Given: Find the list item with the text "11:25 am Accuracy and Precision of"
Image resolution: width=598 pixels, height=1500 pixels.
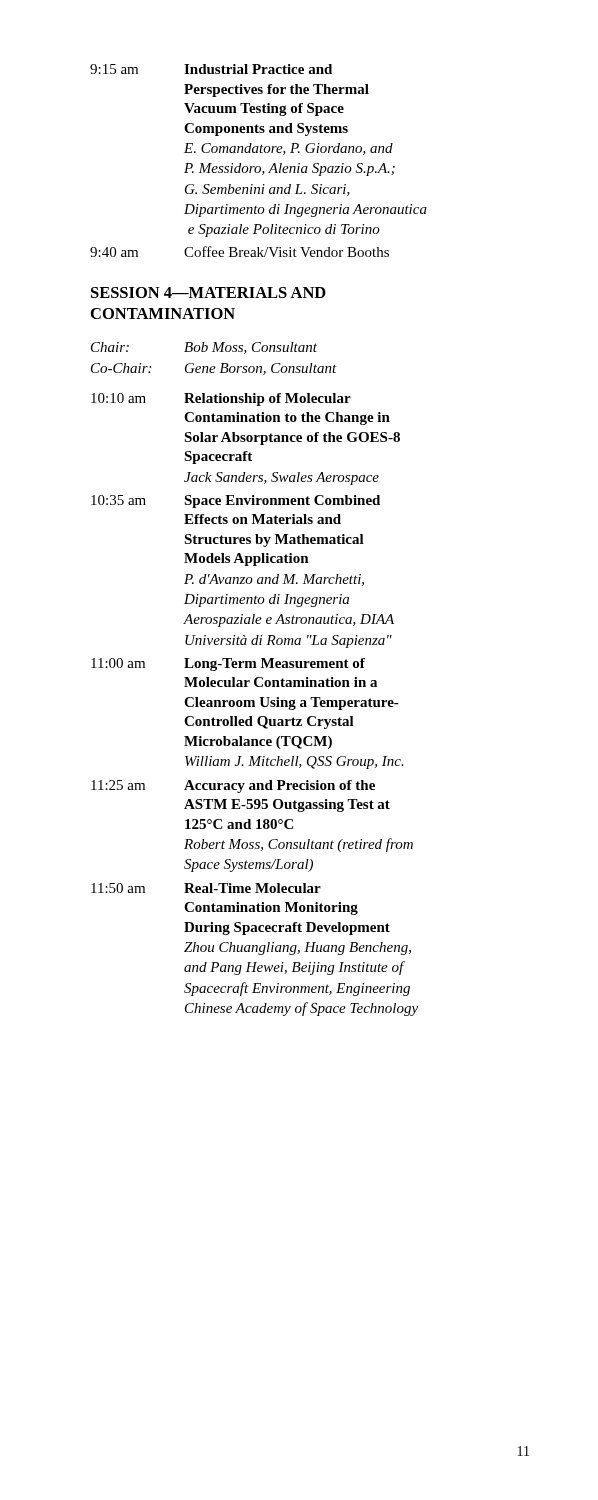Looking at the screenshot, I should 233,786.
